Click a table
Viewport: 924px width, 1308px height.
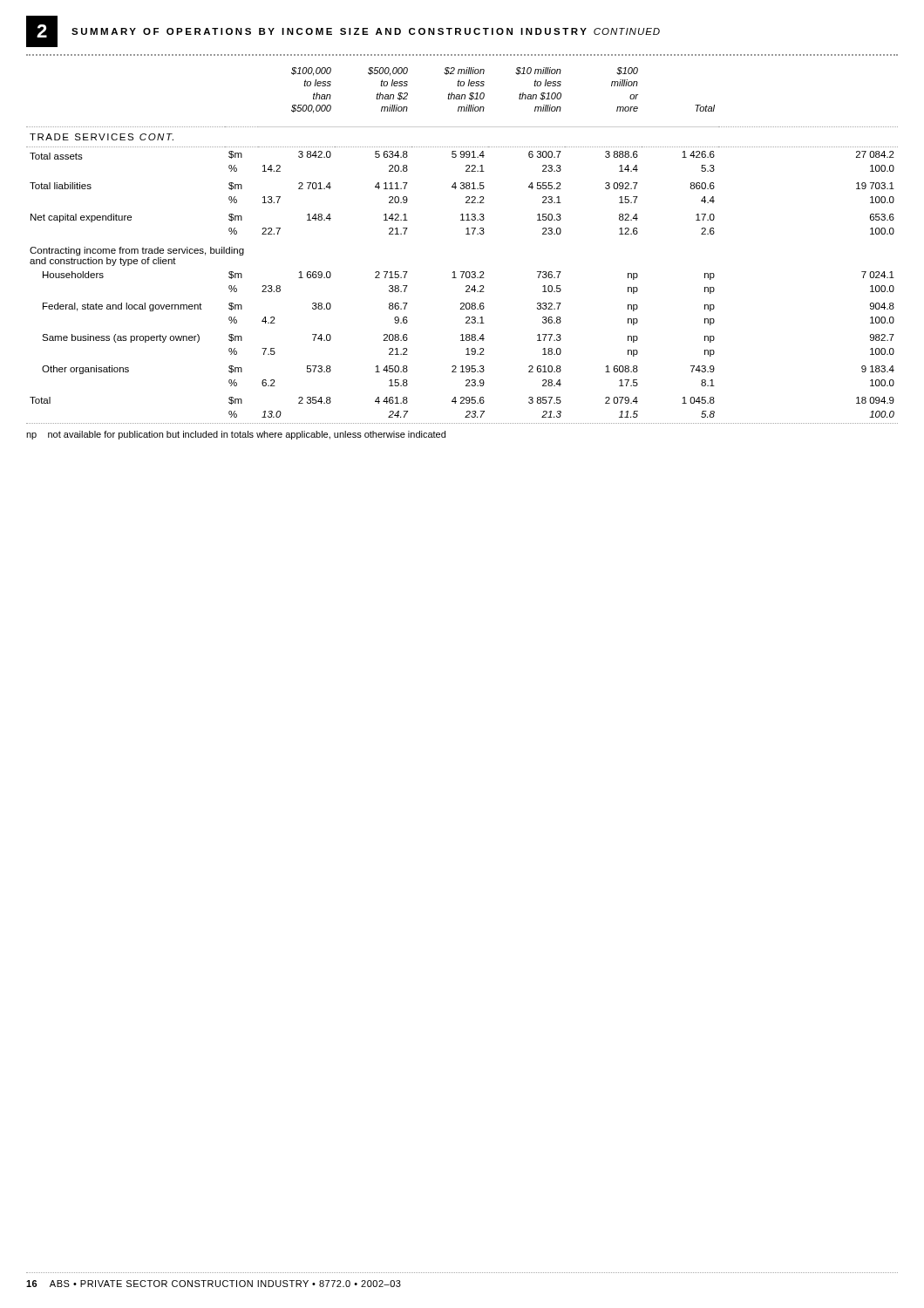462,242
